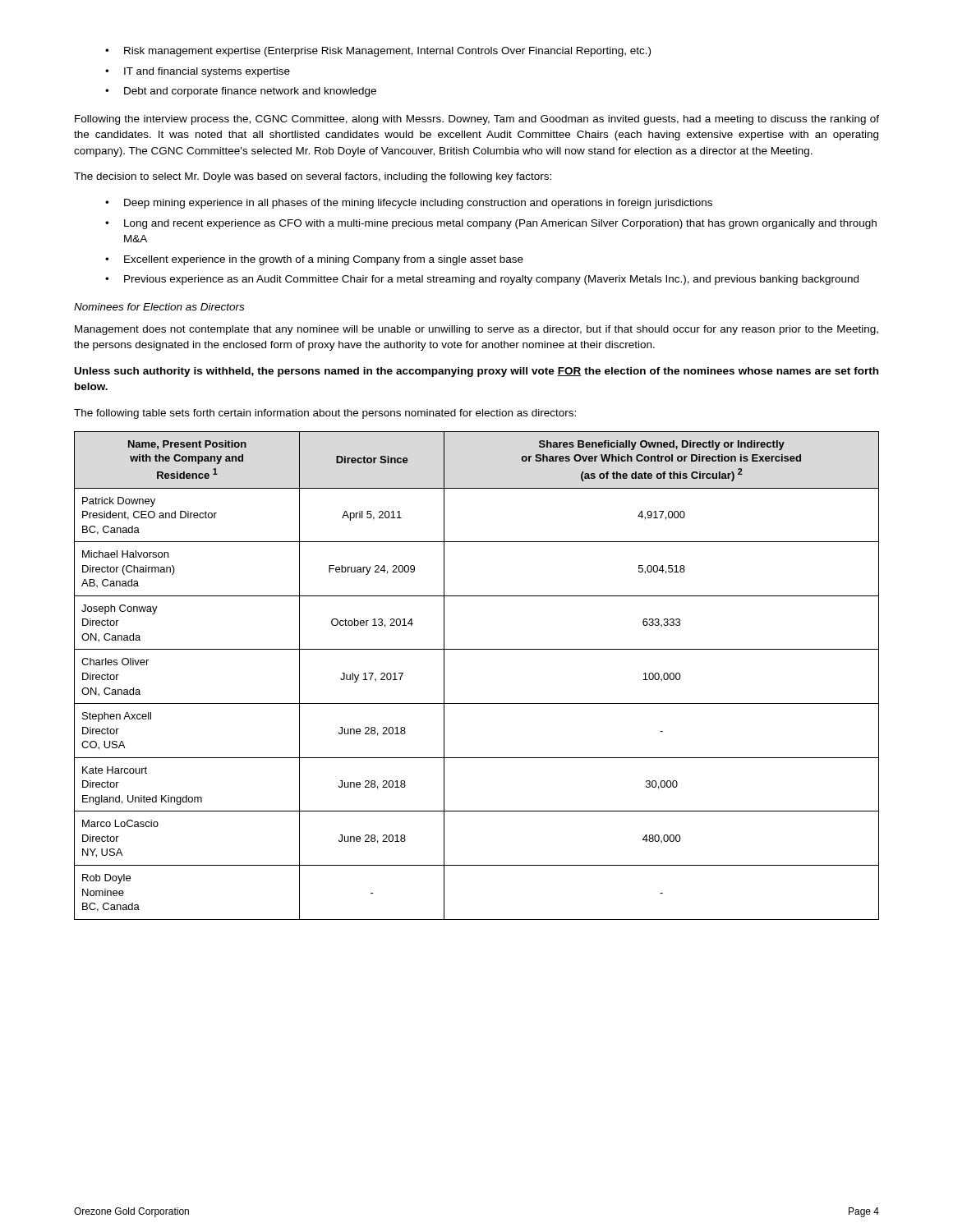Find the passage starting "• Risk management"
The image size is (953, 1232).
(x=378, y=51)
